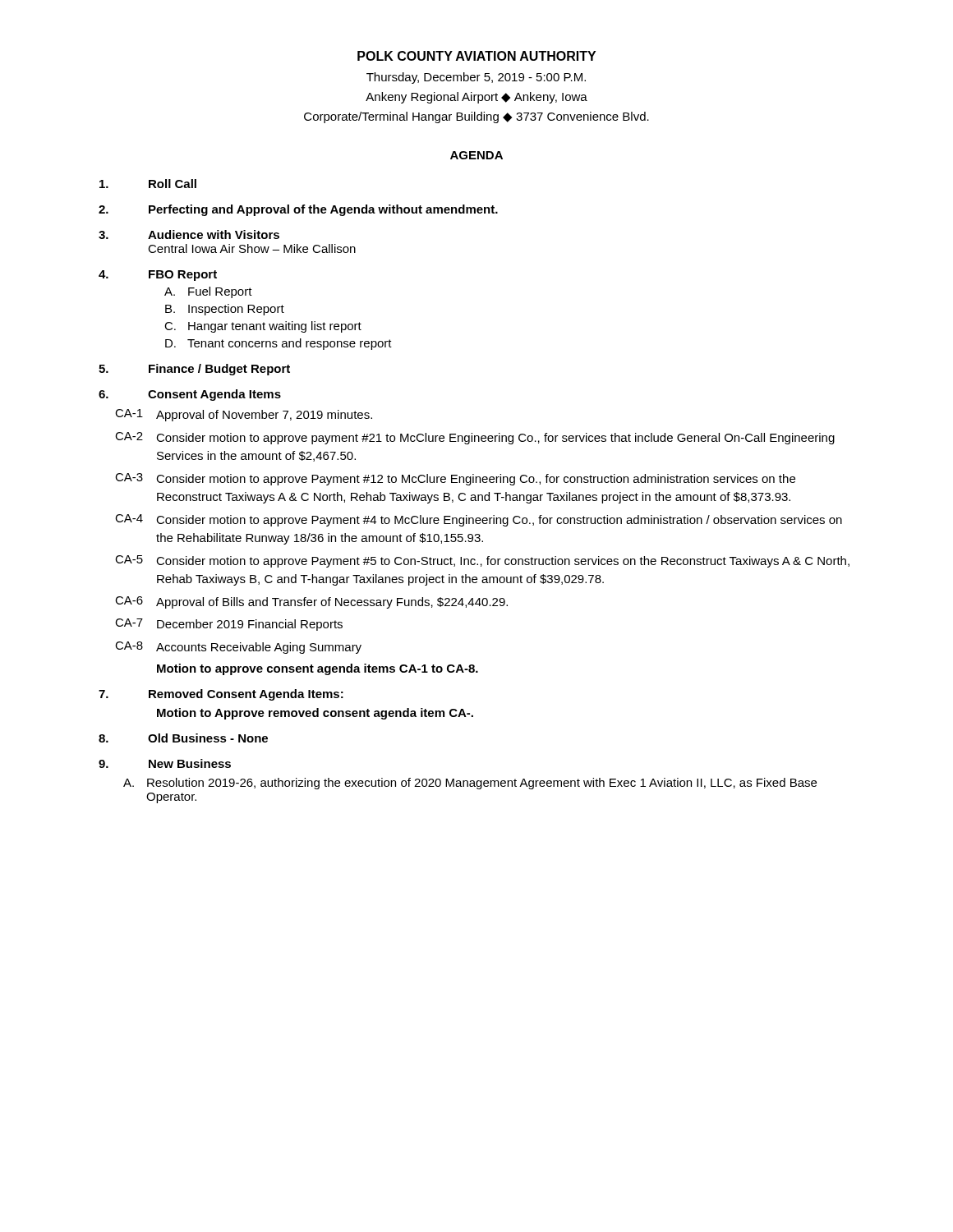Viewport: 953px width, 1232px height.
Task: Select the element starting "2. Perfecting and Approval of the Agenda"
Action: pyautogui.click(x=476, y=209)
